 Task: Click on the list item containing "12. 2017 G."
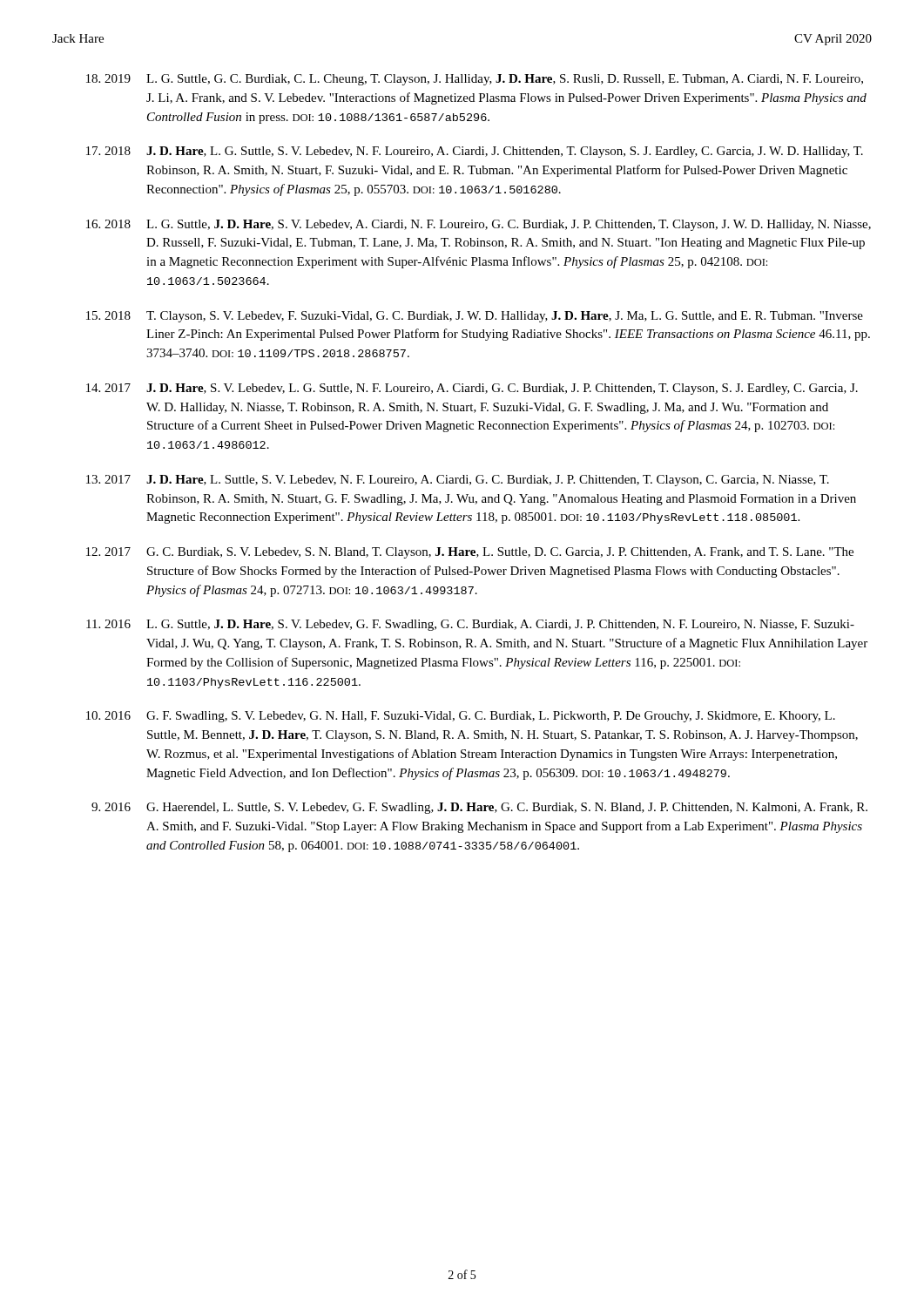click(462, 571)
